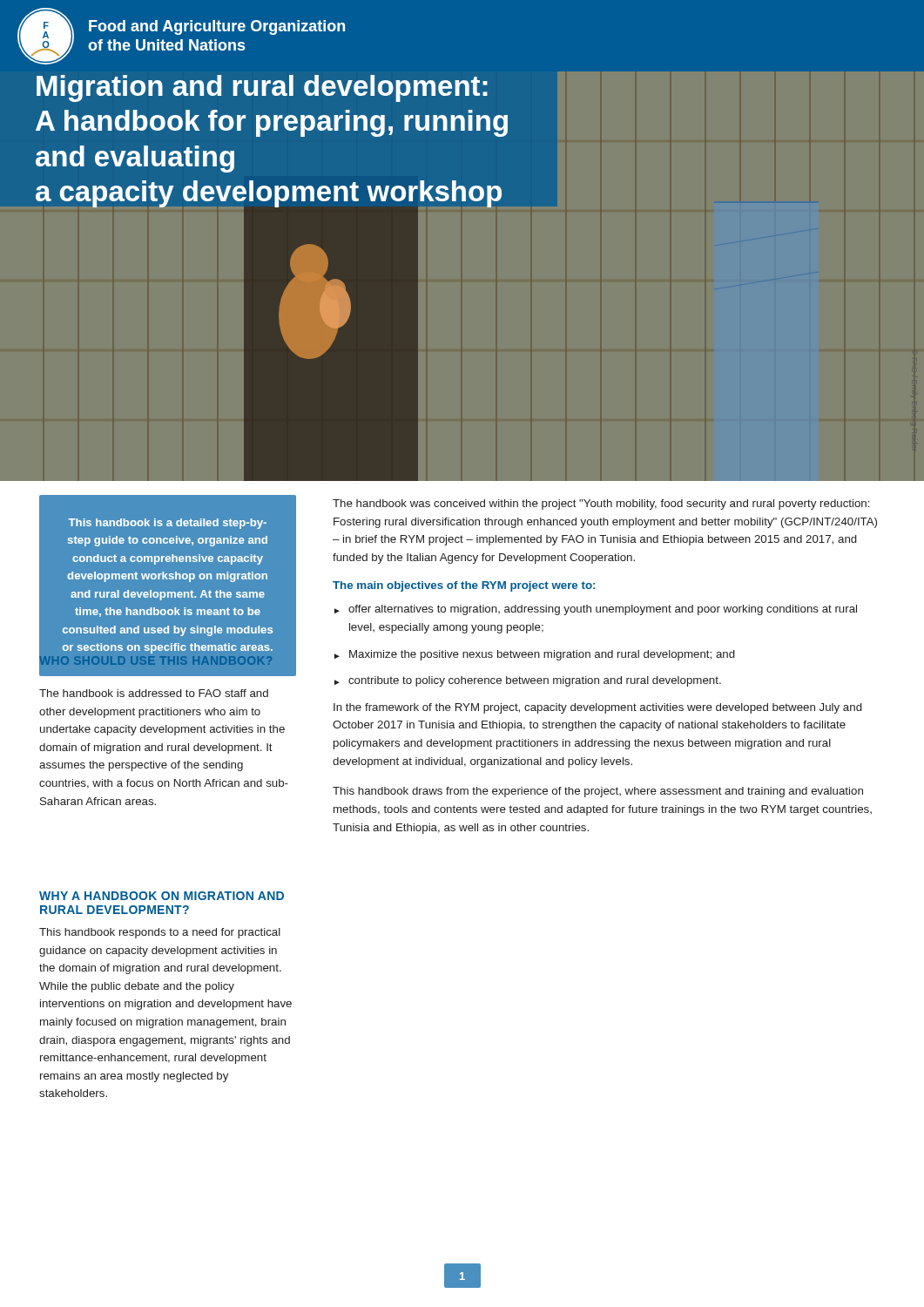The image size is (924, 1307).
Task: Locate the block of text that opens with "This handbook draws from the experience"
Action: coord(603,809)
